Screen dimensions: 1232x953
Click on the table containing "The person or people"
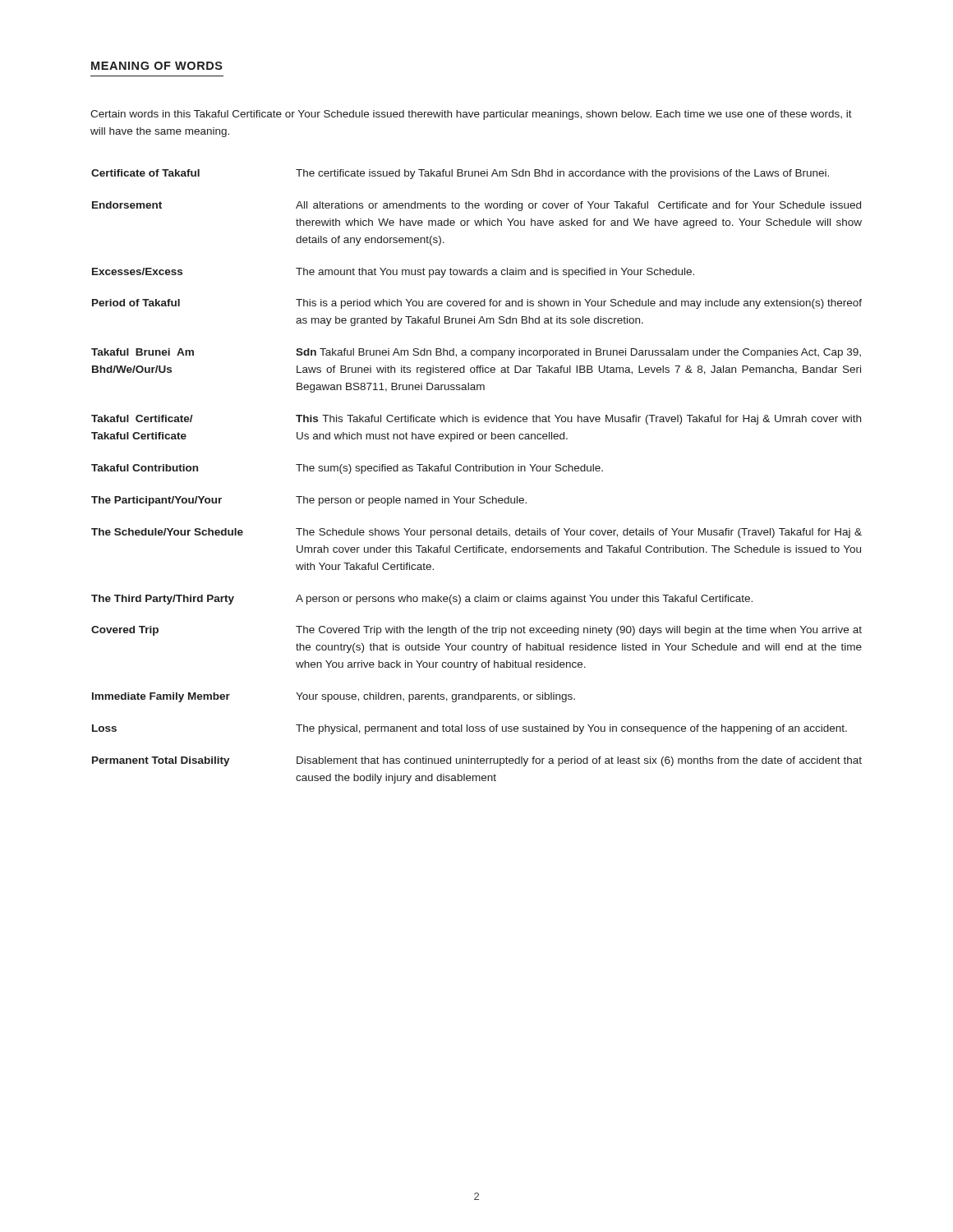pos(476,483)
